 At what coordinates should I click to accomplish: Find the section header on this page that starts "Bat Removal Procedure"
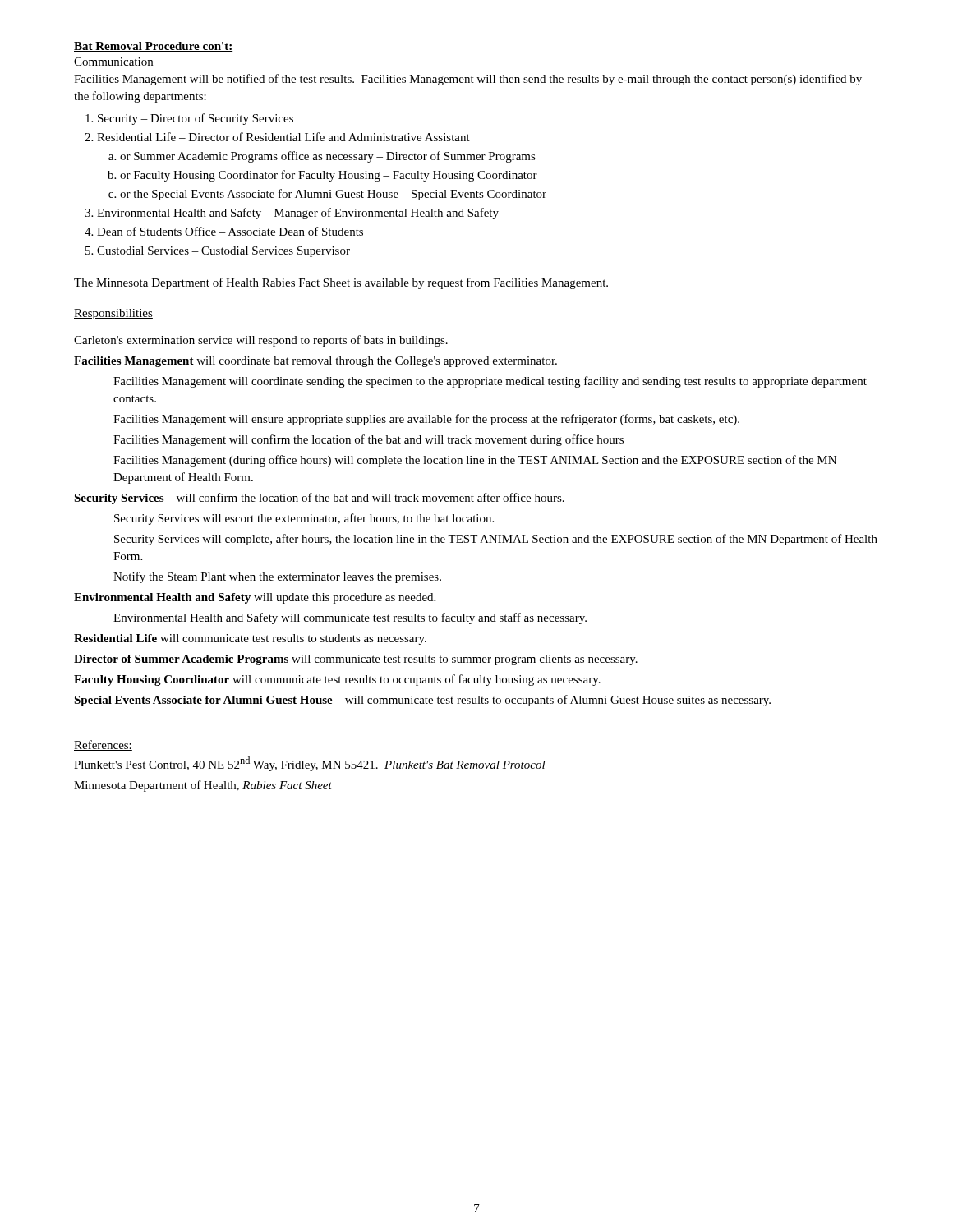click(153, 46)
